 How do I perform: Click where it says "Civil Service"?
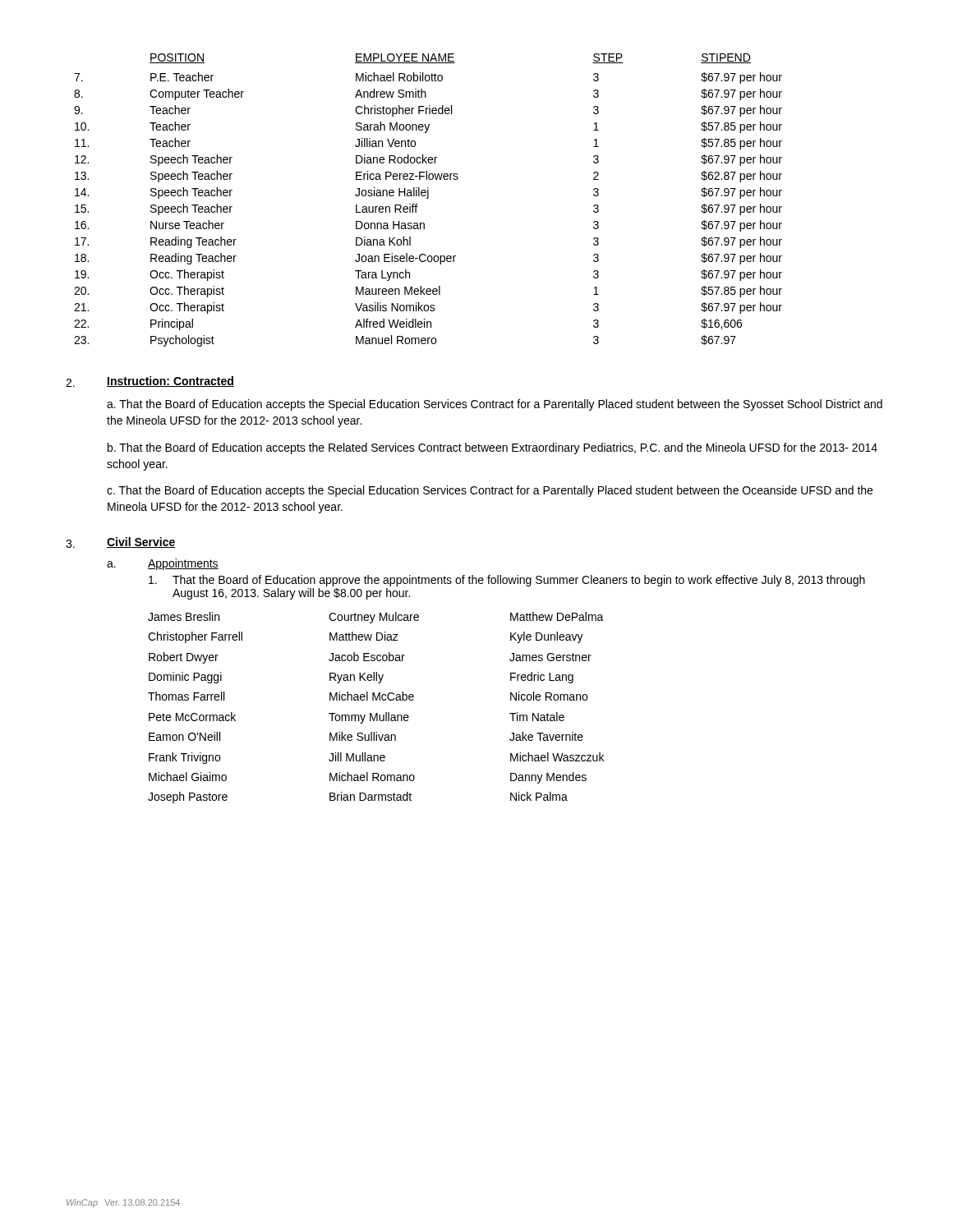tap(141, 542)
